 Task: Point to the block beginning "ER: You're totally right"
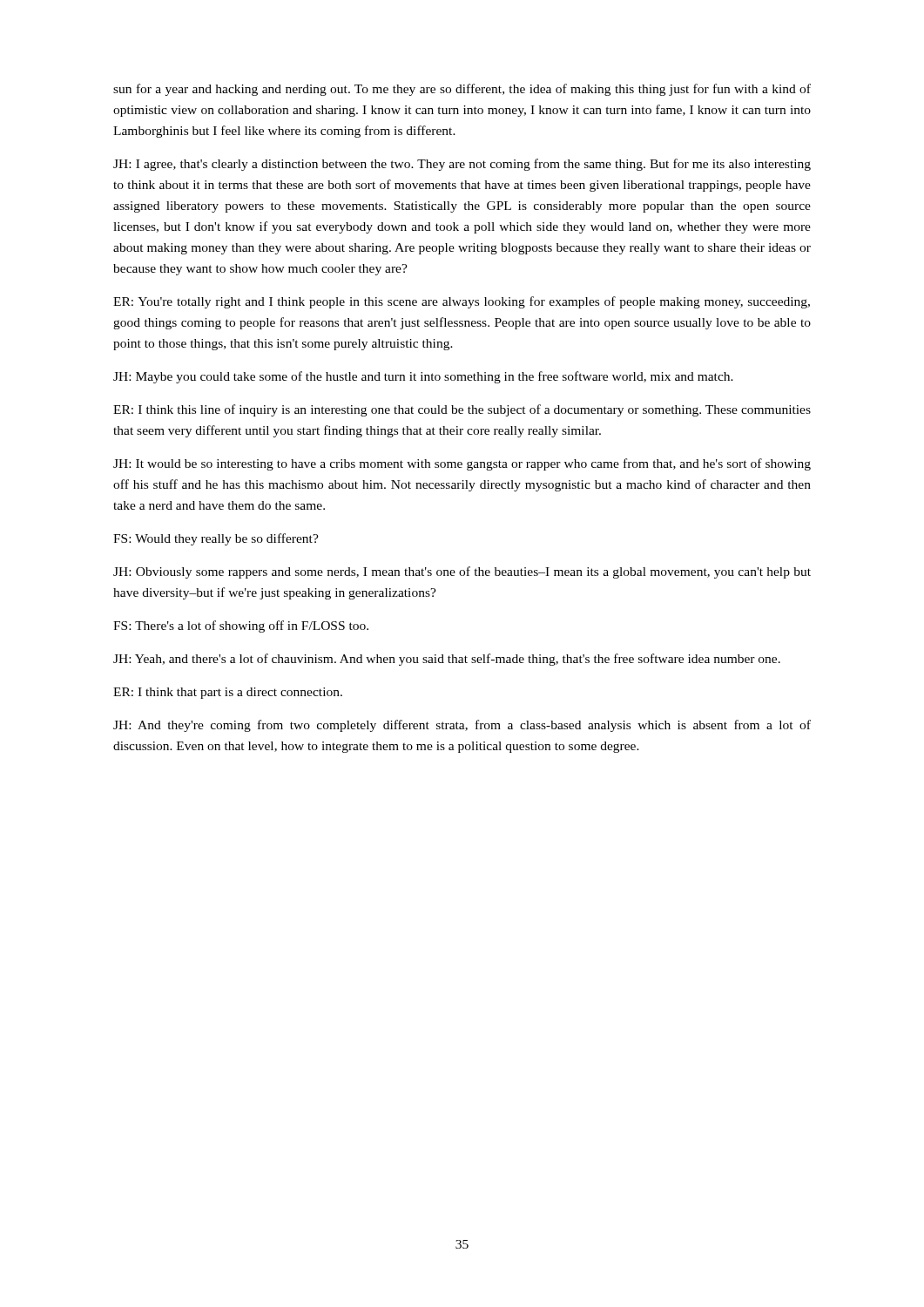pos(462,322)
